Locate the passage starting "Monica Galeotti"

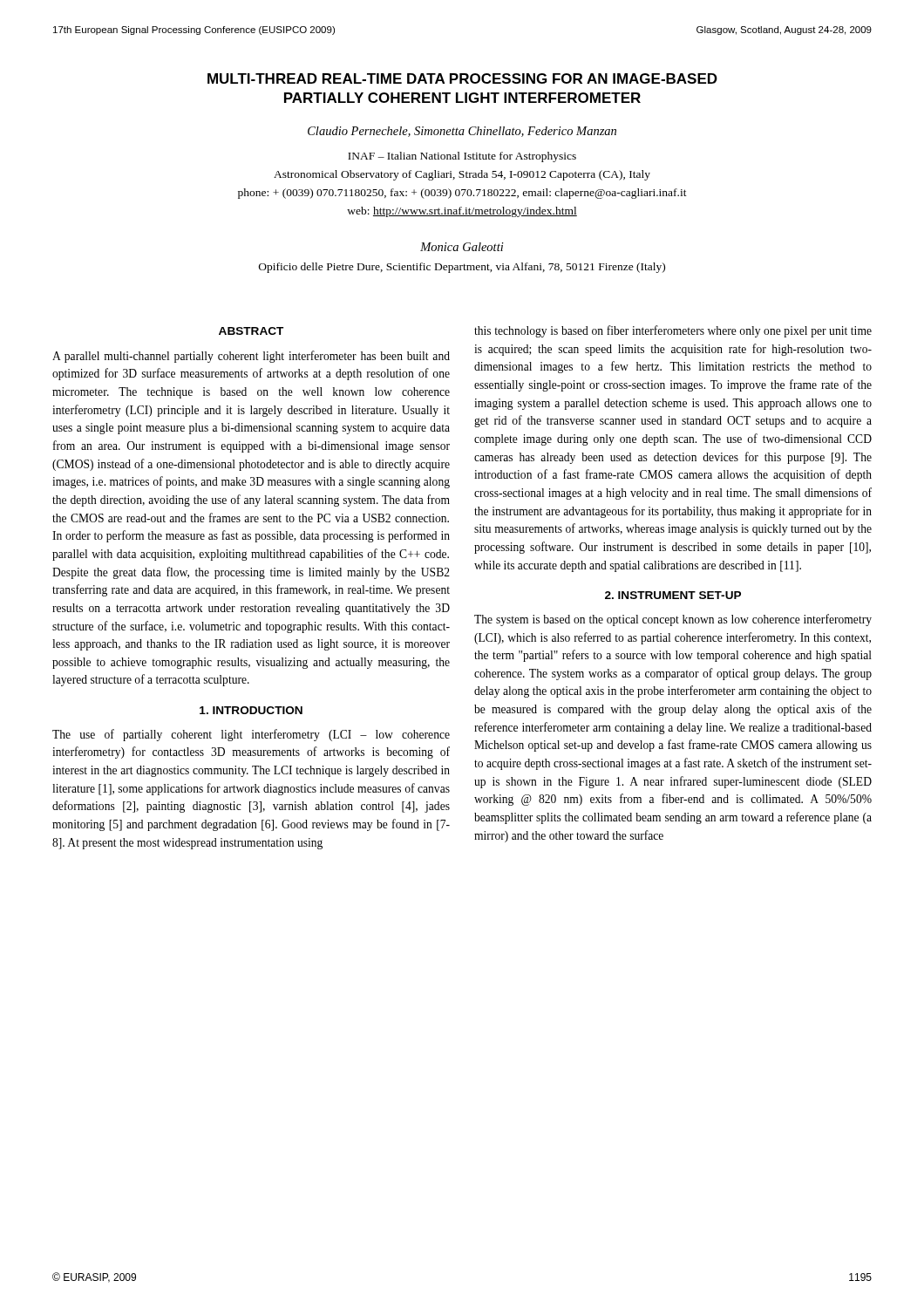click(x=462, y=247)
